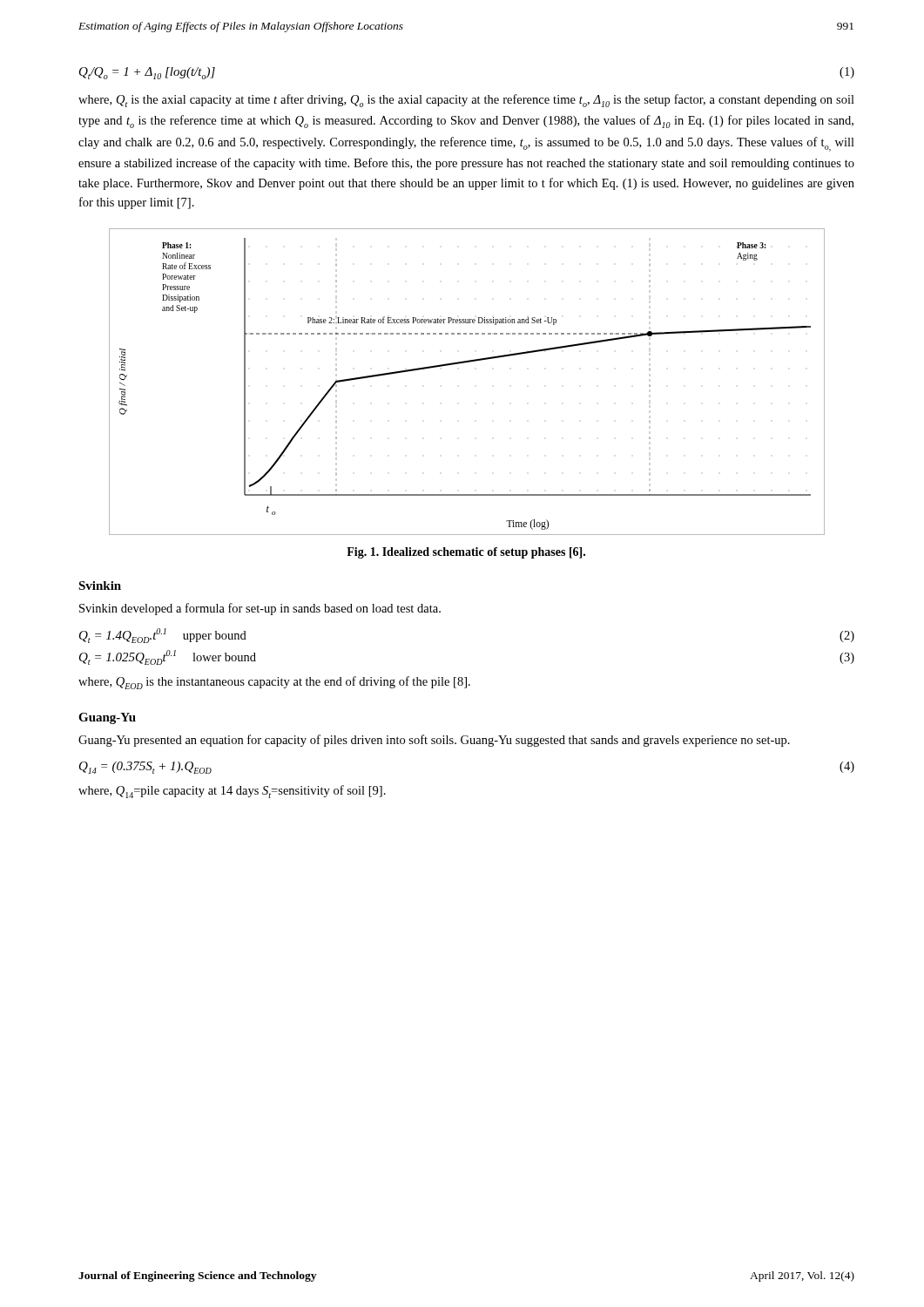Find the continuous plot
Viewport: 924px width, 1307px height.
(x=466, y=383)
